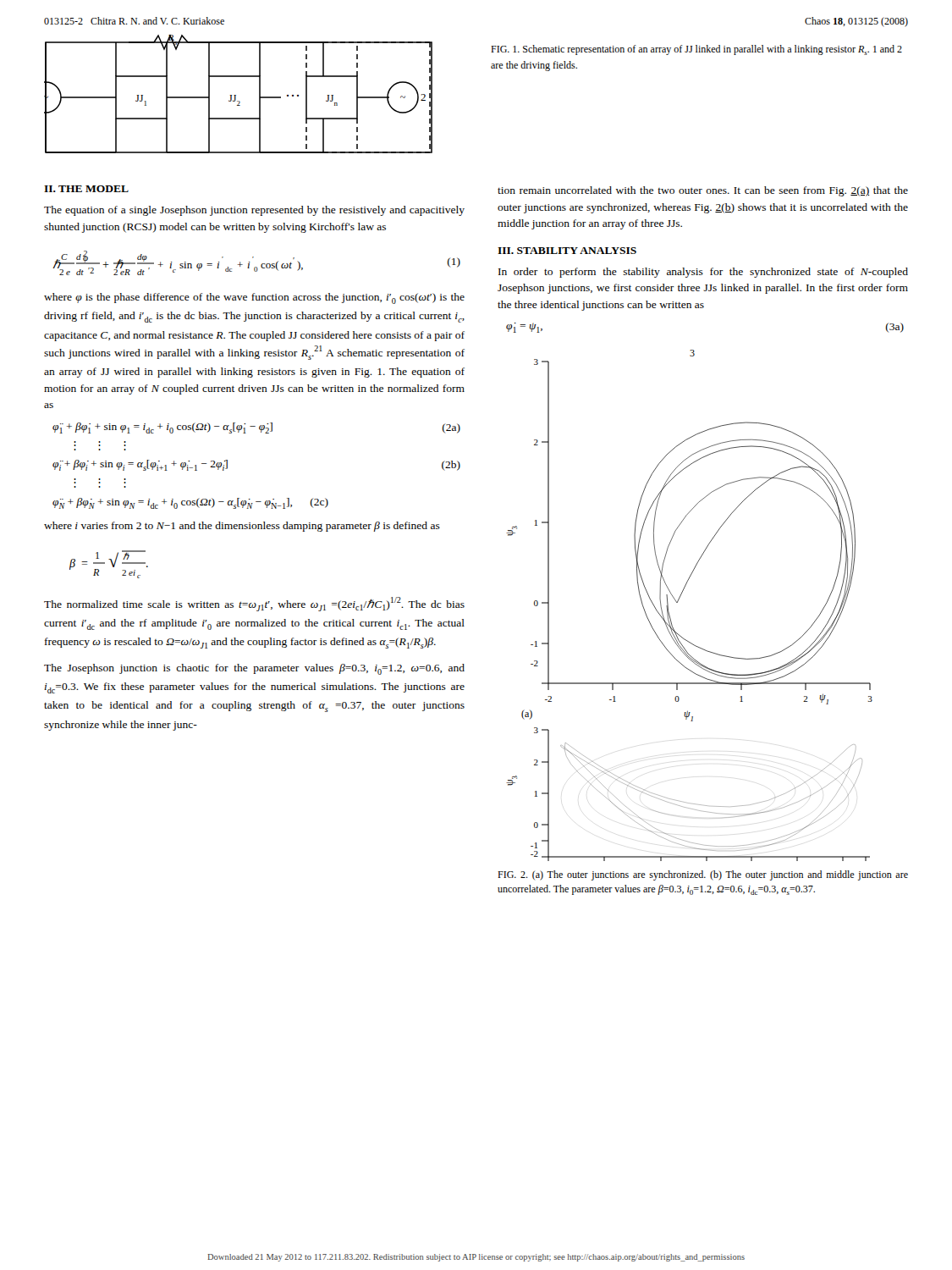Point to the text block starting "where φ is the"
Screen dimensions: 1270x952
tap(254, 351)
